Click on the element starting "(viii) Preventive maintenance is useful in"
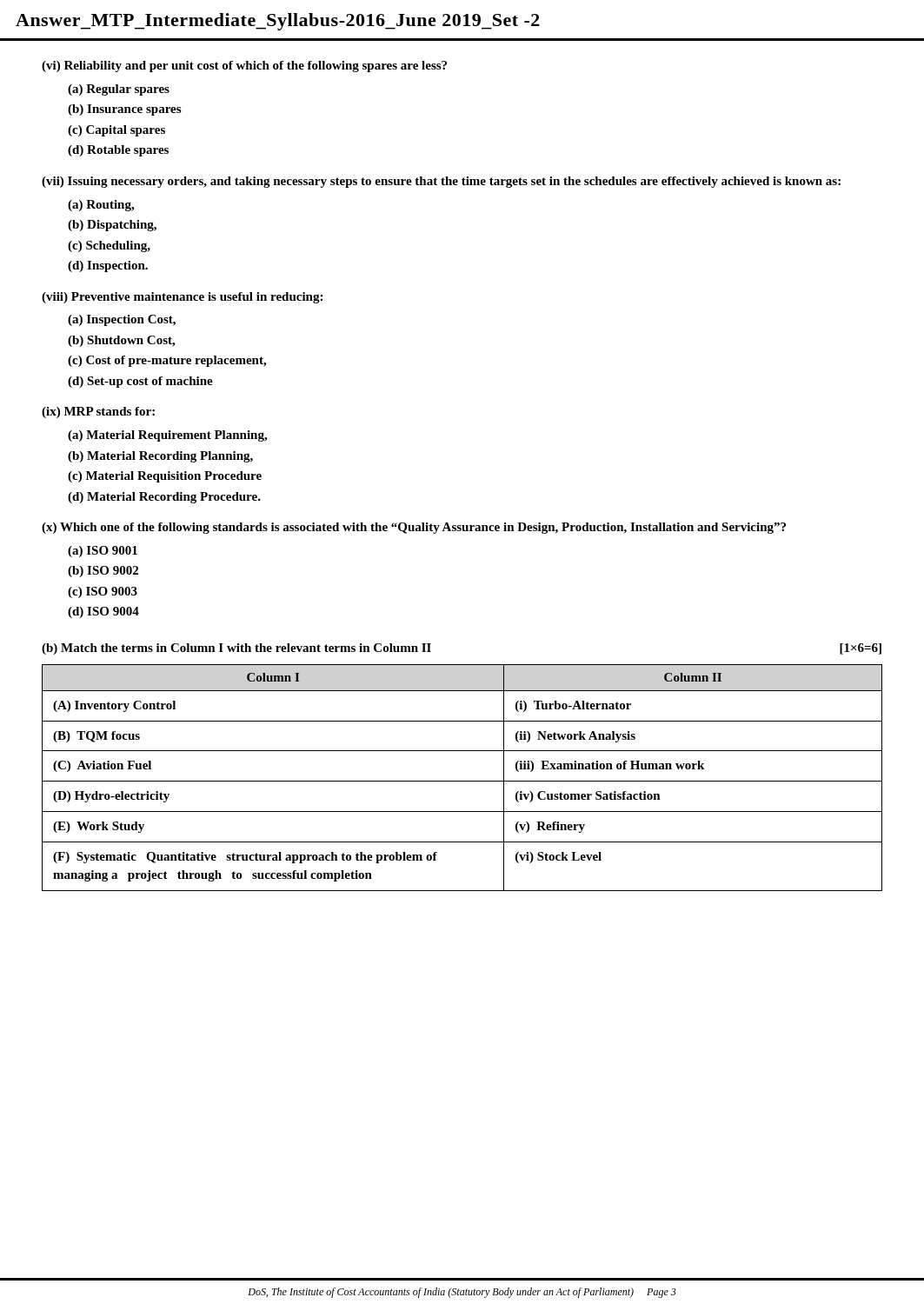 click(x=182, y=298)
